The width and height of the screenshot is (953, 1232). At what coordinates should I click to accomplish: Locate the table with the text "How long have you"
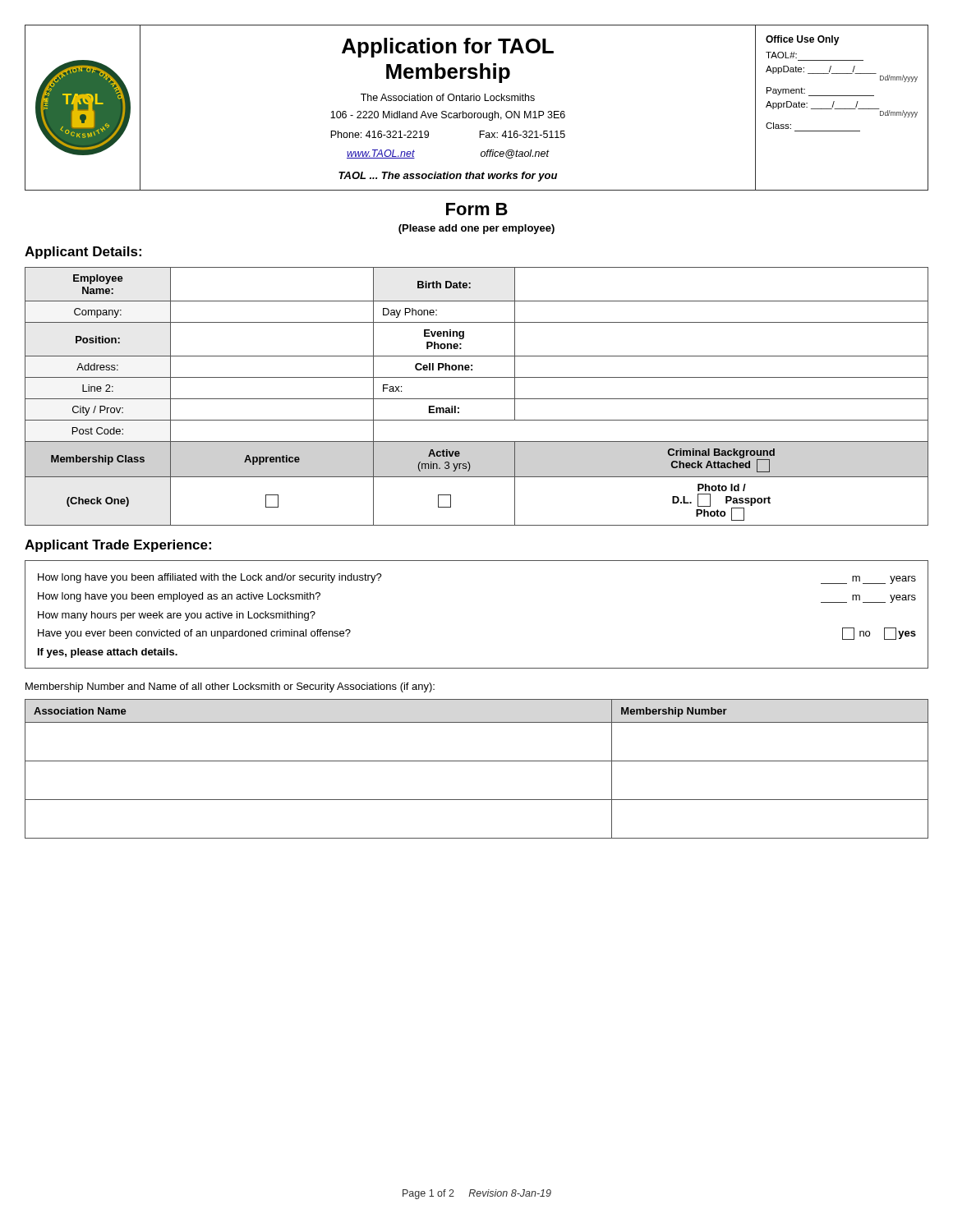(476, 614)
